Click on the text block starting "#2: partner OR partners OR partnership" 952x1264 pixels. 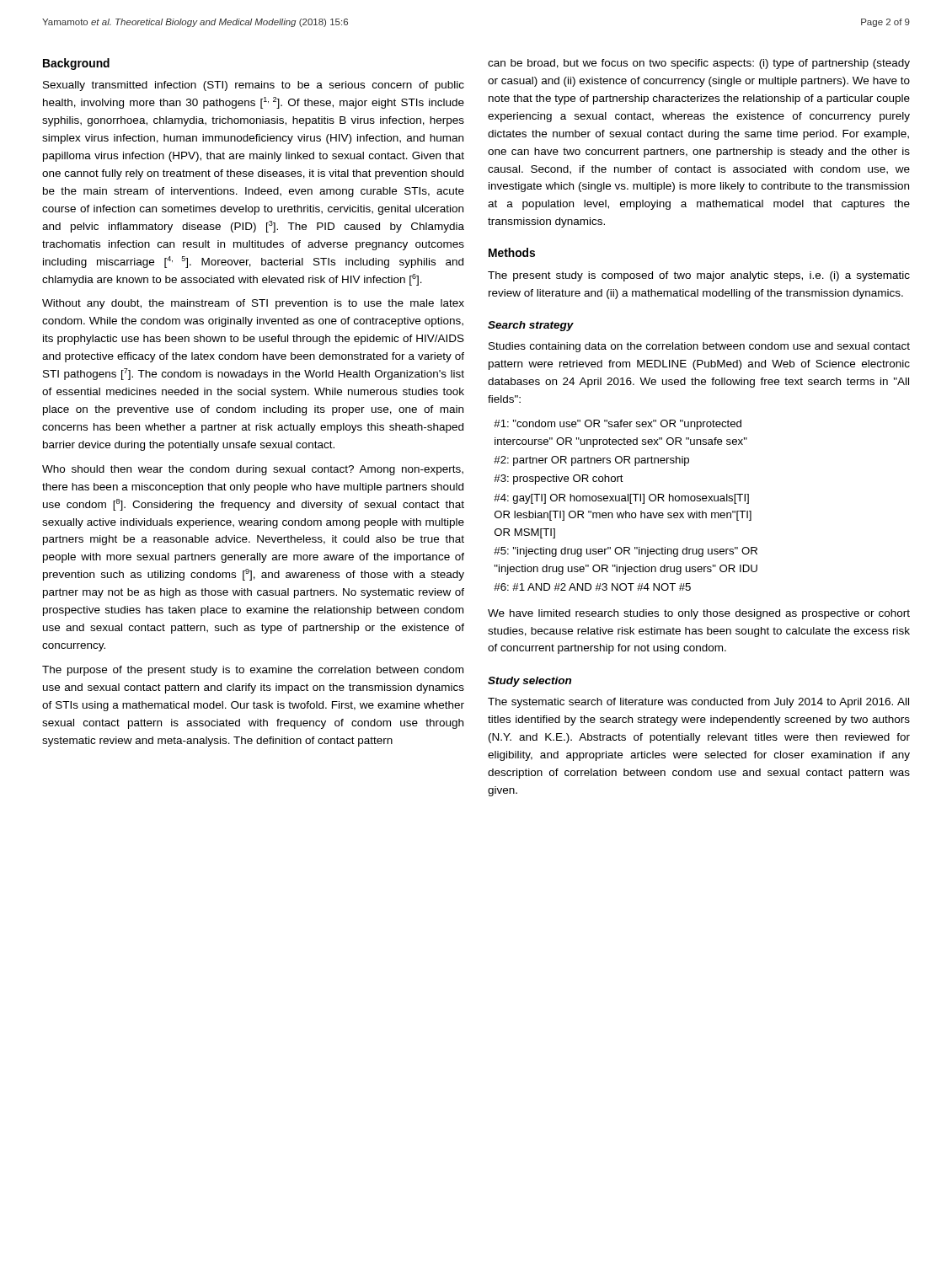699,460
